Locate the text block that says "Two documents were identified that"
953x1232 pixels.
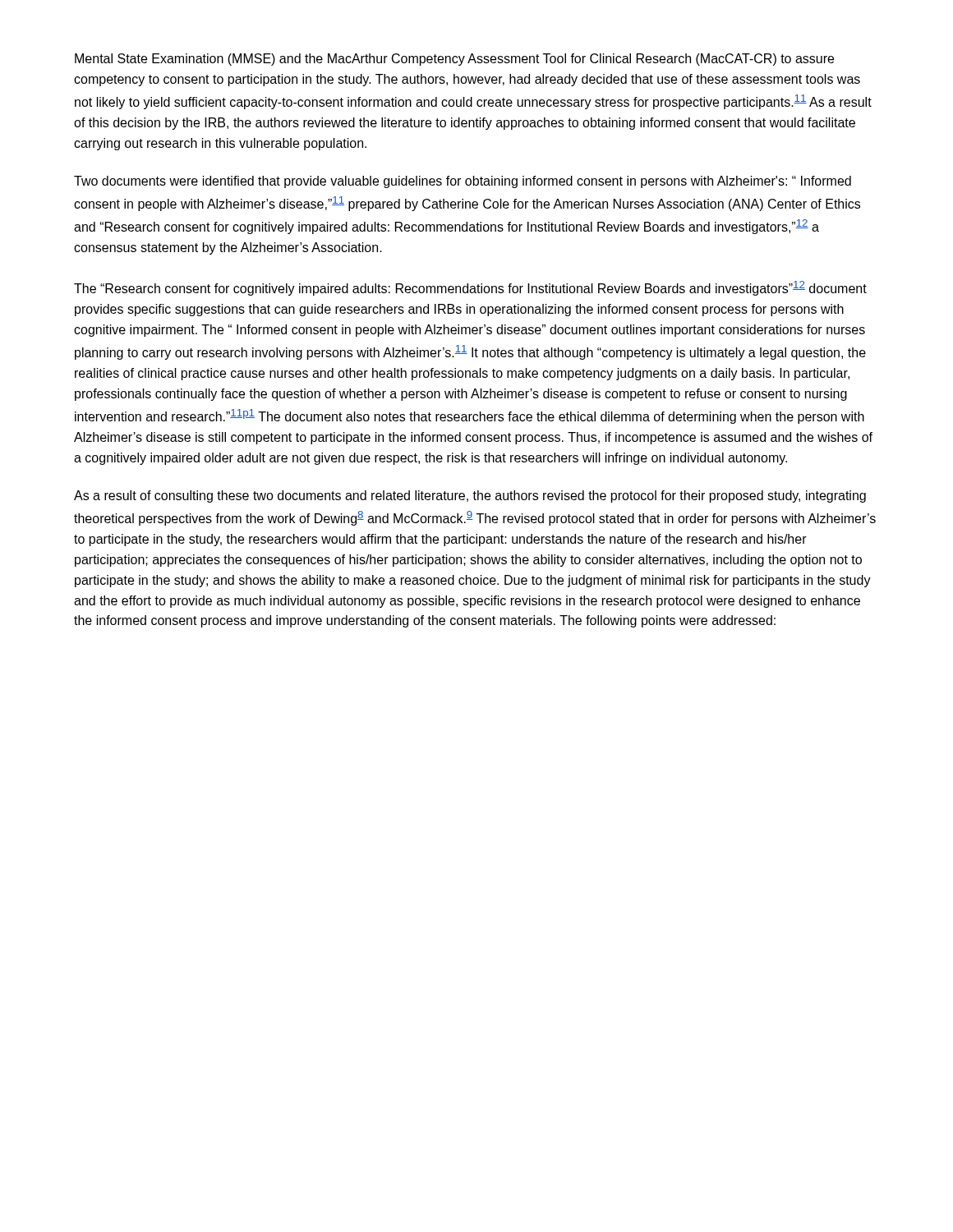pyautogui.click(x=467, y=215)
